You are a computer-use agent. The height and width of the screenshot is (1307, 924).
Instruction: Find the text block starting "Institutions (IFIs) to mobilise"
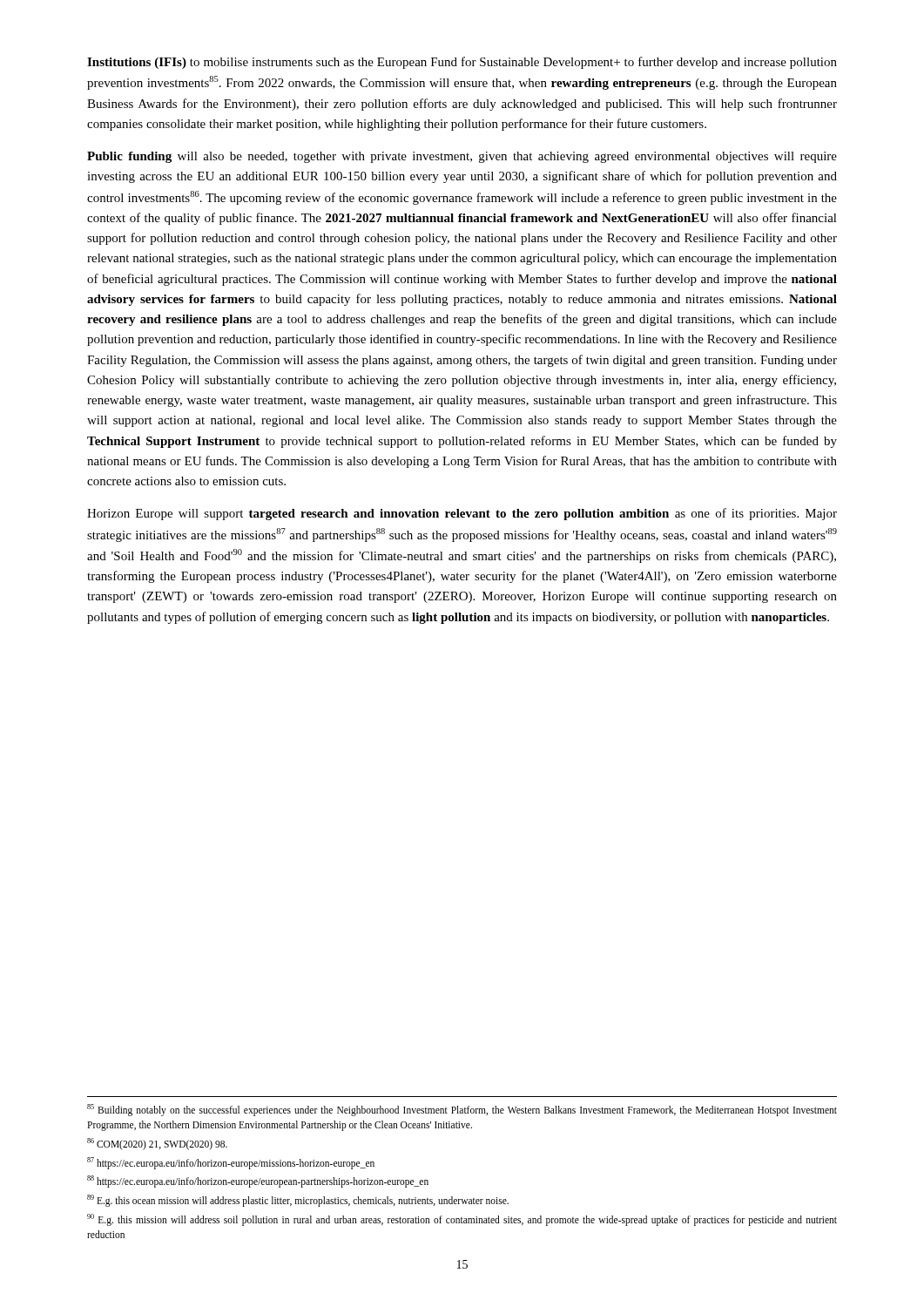(462, 93)
